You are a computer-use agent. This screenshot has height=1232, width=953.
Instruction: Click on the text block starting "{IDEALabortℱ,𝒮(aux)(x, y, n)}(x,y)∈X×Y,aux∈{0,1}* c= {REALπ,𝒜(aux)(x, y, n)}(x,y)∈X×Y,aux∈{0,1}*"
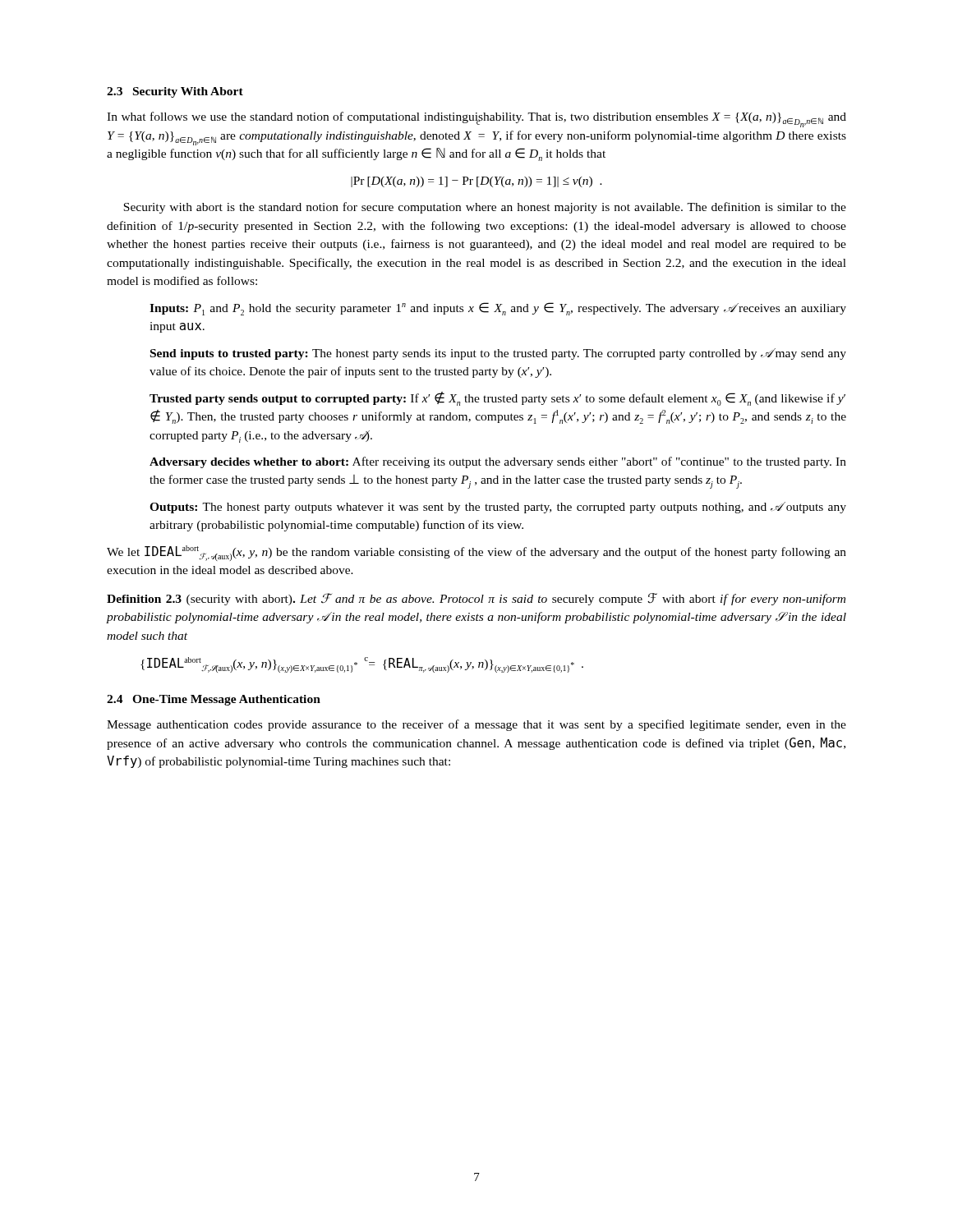362,664
